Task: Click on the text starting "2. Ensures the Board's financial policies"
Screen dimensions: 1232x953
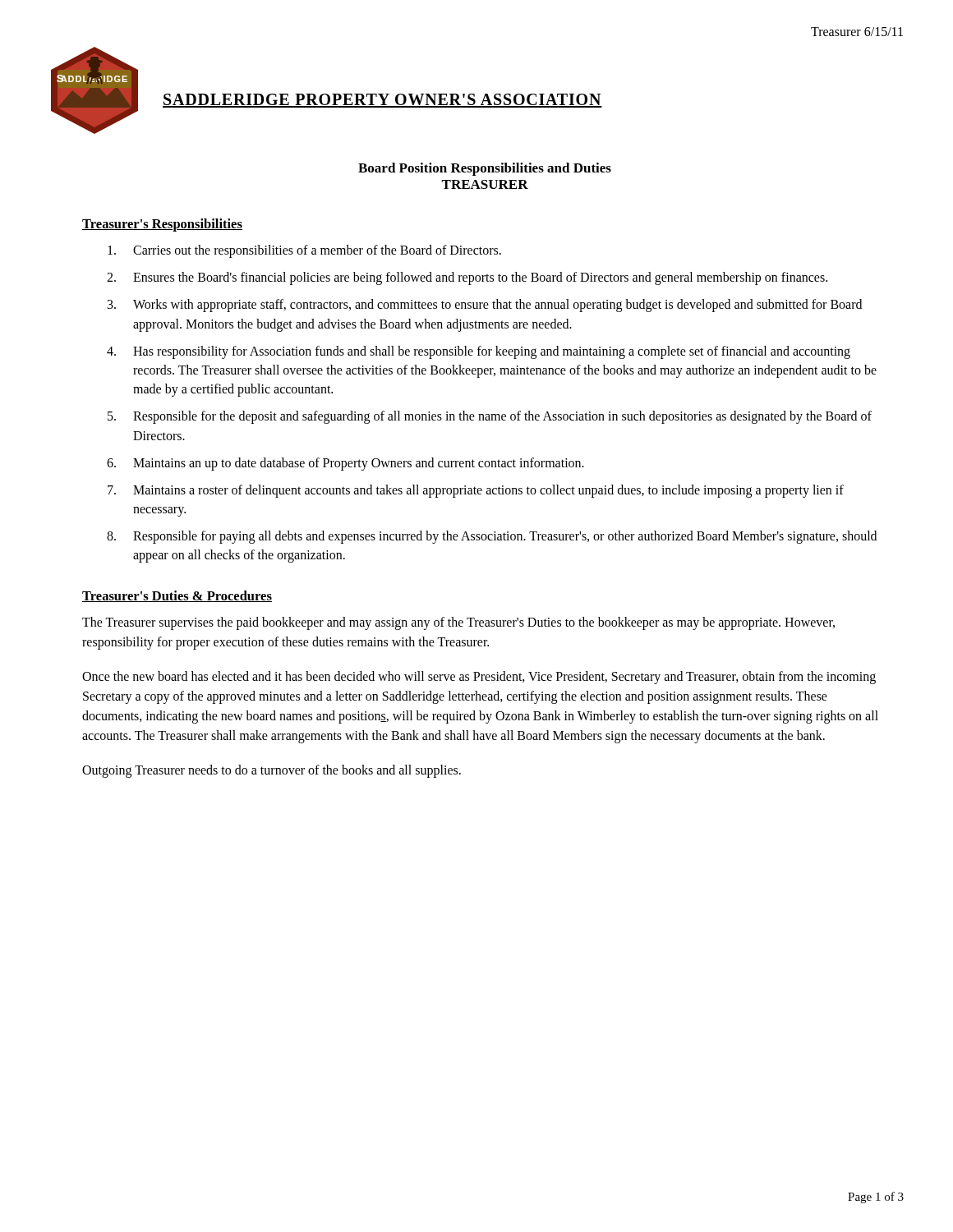Action: tap(497, 277)
